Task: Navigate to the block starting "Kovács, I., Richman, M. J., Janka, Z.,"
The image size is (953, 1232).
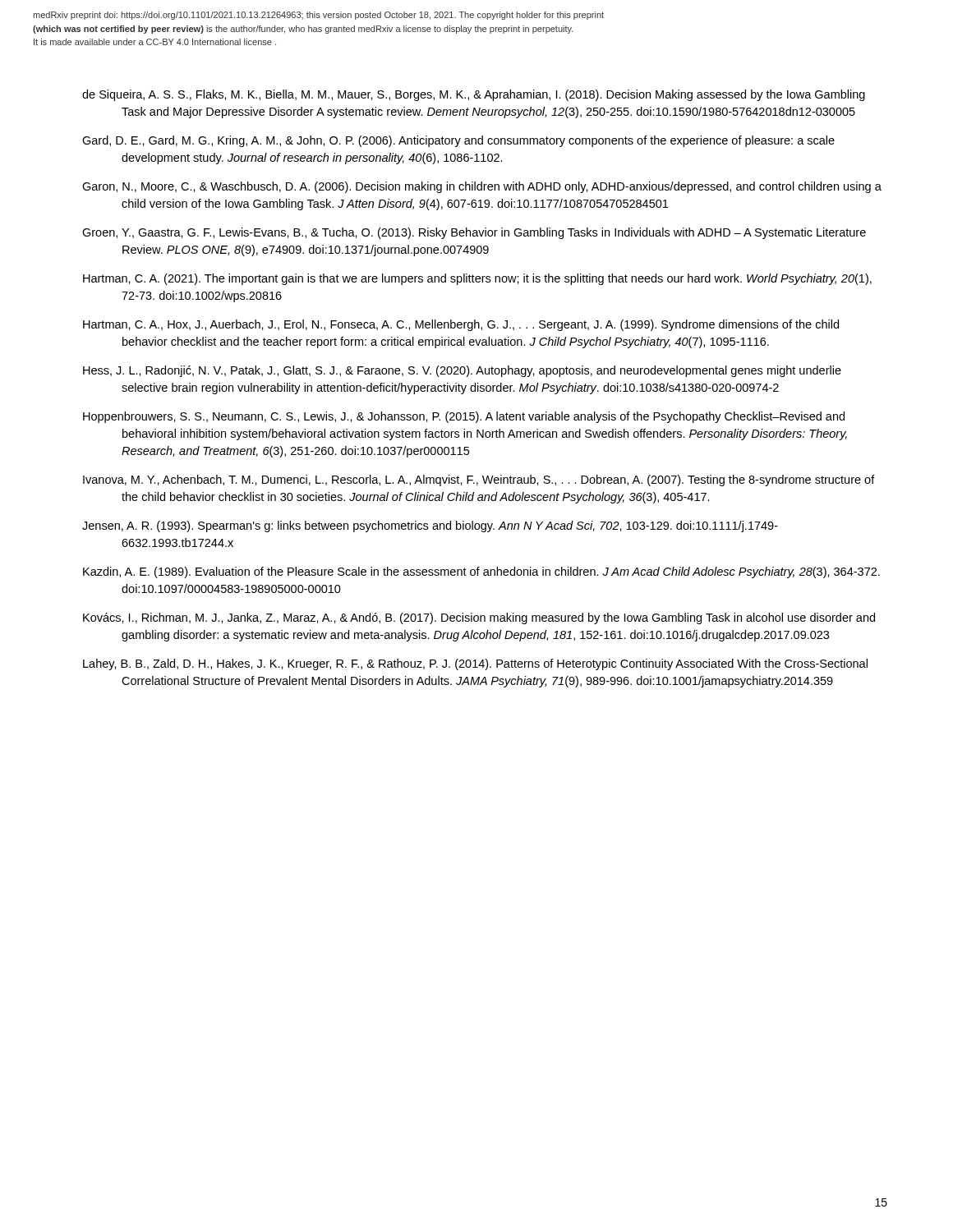Action: click(x=479, y=627)
